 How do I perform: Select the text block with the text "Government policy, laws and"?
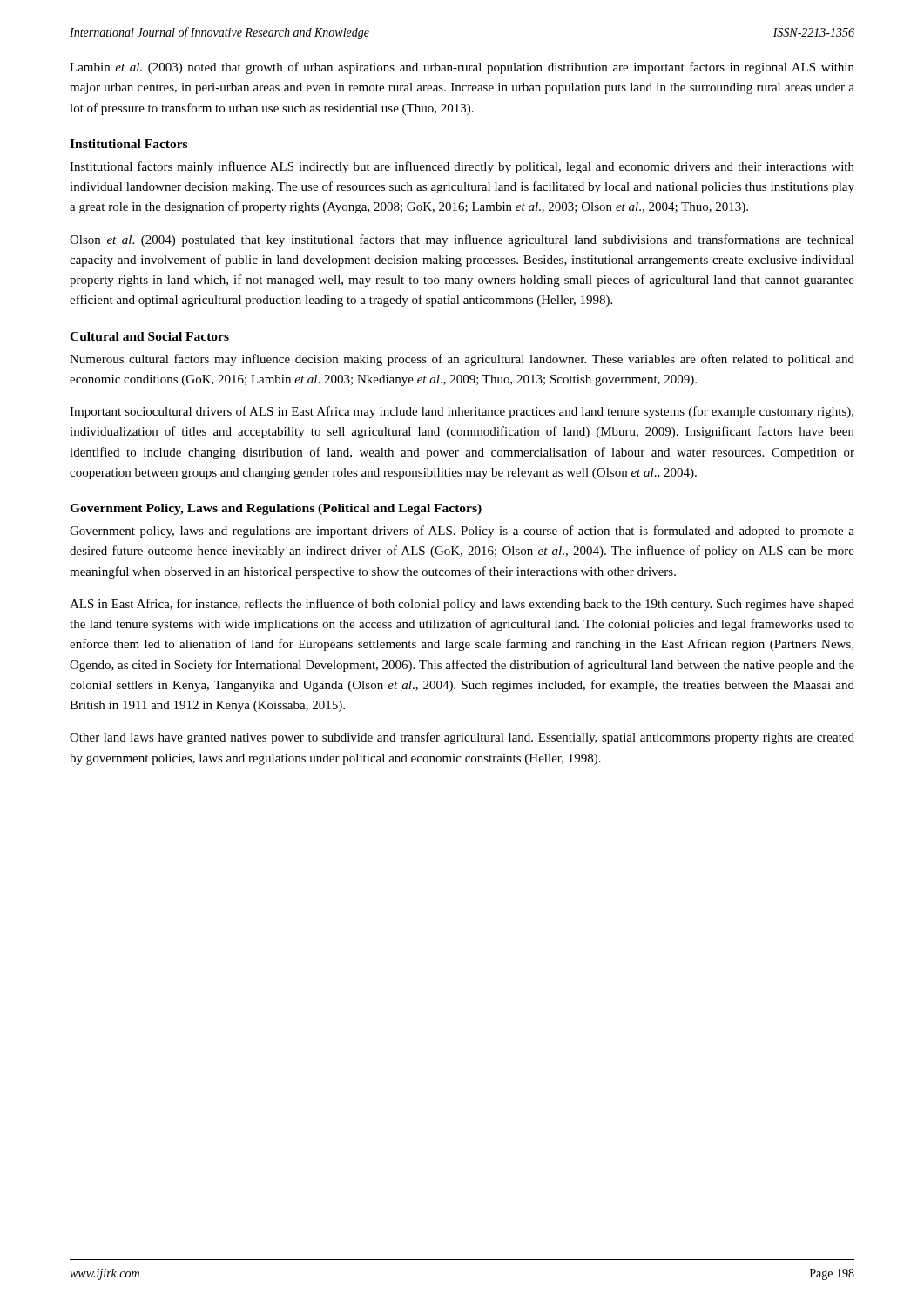(x=462, y=551)
